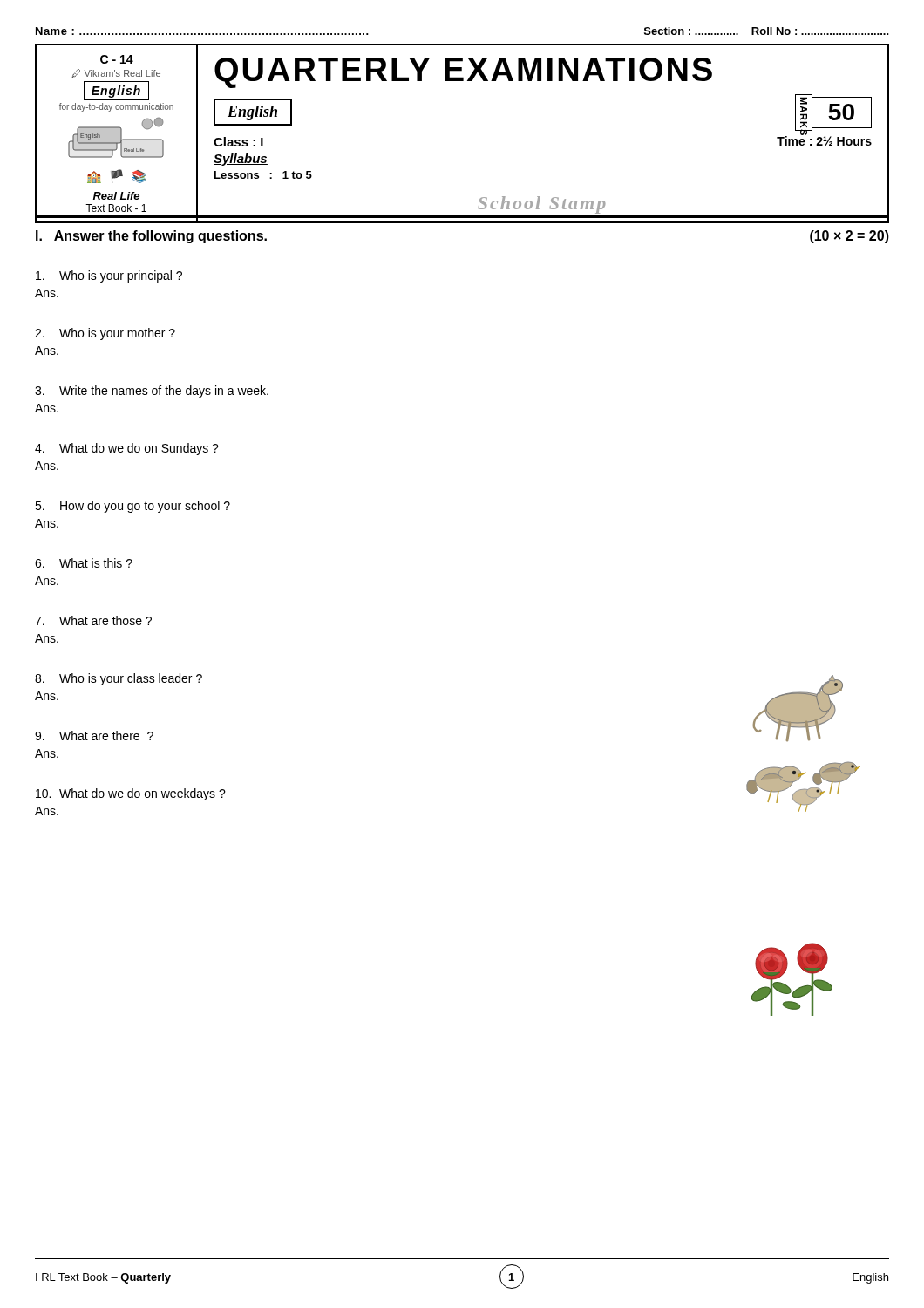The width and height of the screenshot is (924, 1308).
Task: Click on the element starting "2. Who is your"
Action: click(x=105, y=334)
